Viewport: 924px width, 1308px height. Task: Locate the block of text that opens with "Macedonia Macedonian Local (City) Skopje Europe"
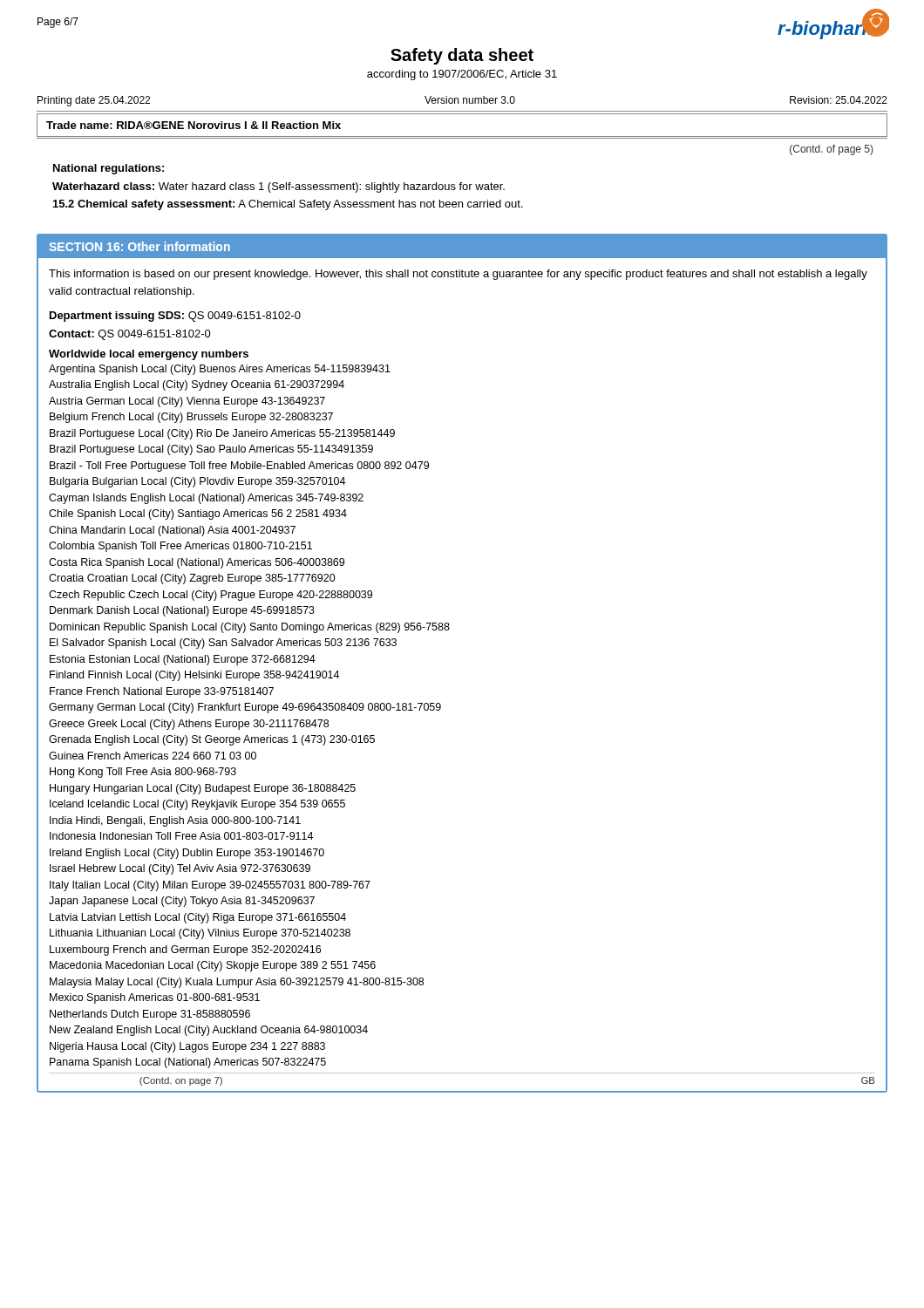[212, 966]
